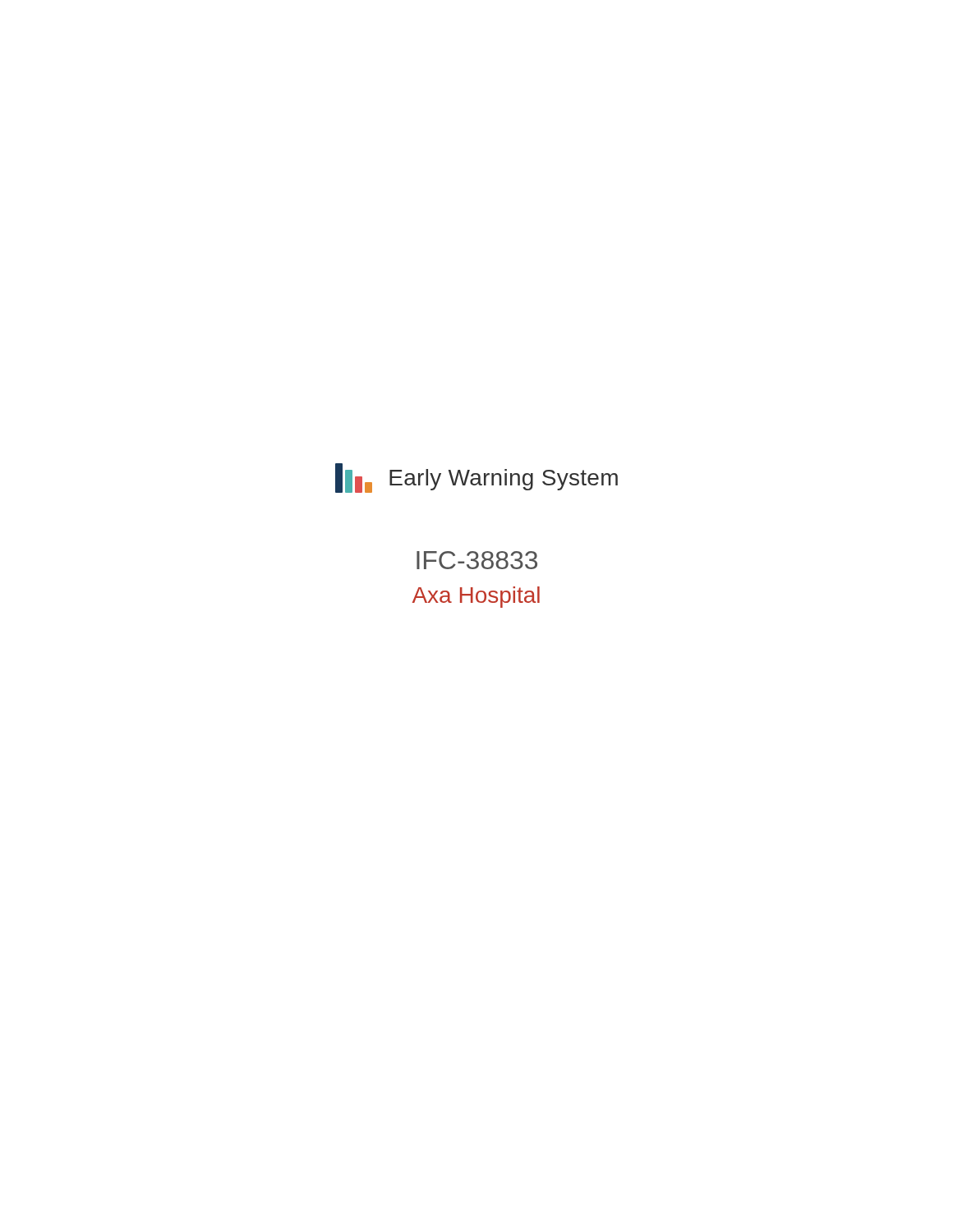Find the logo
This screenshot has height=1232, width=953.
click(x=476, y=478)
